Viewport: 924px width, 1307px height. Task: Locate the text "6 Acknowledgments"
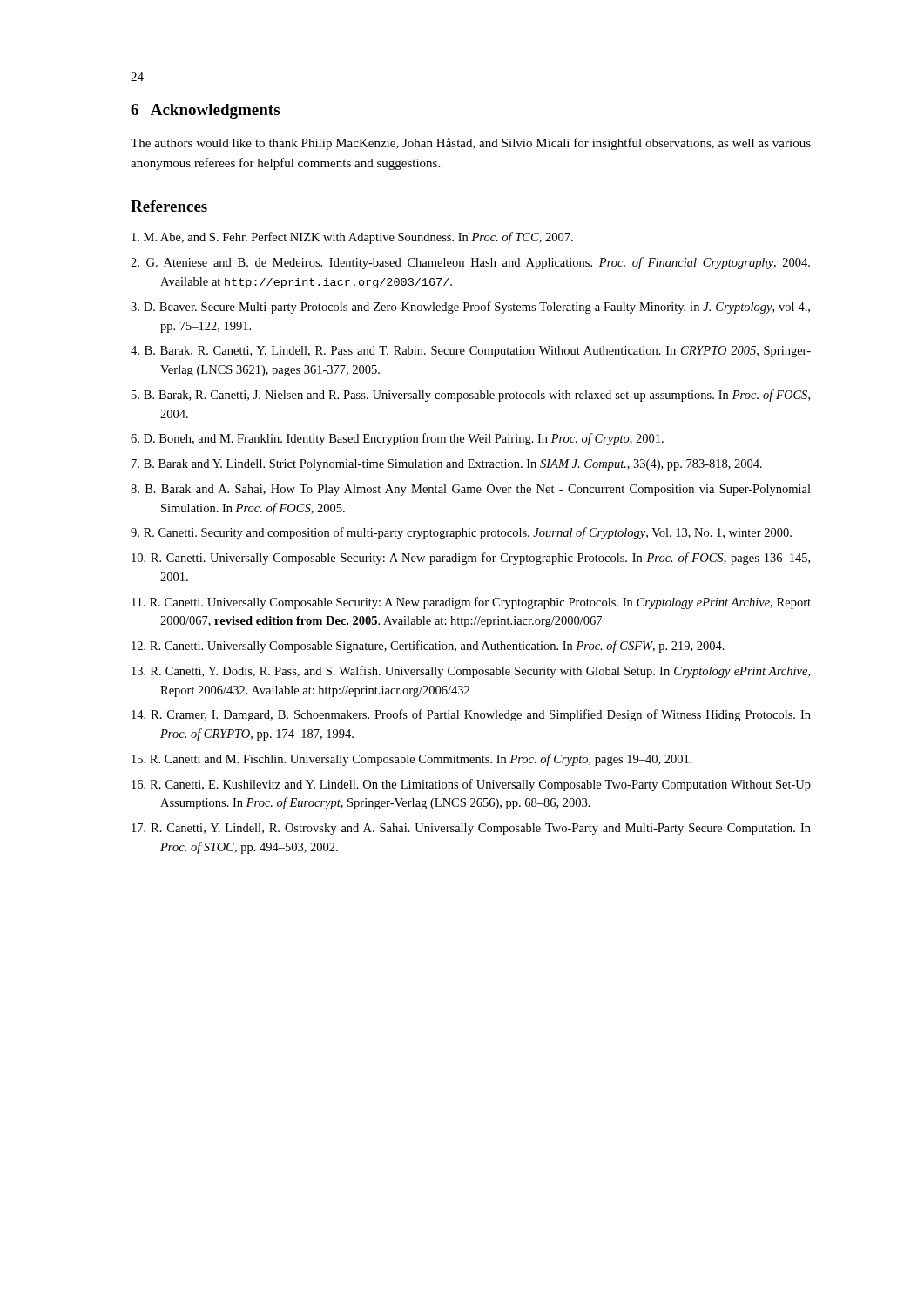[205, 109]
